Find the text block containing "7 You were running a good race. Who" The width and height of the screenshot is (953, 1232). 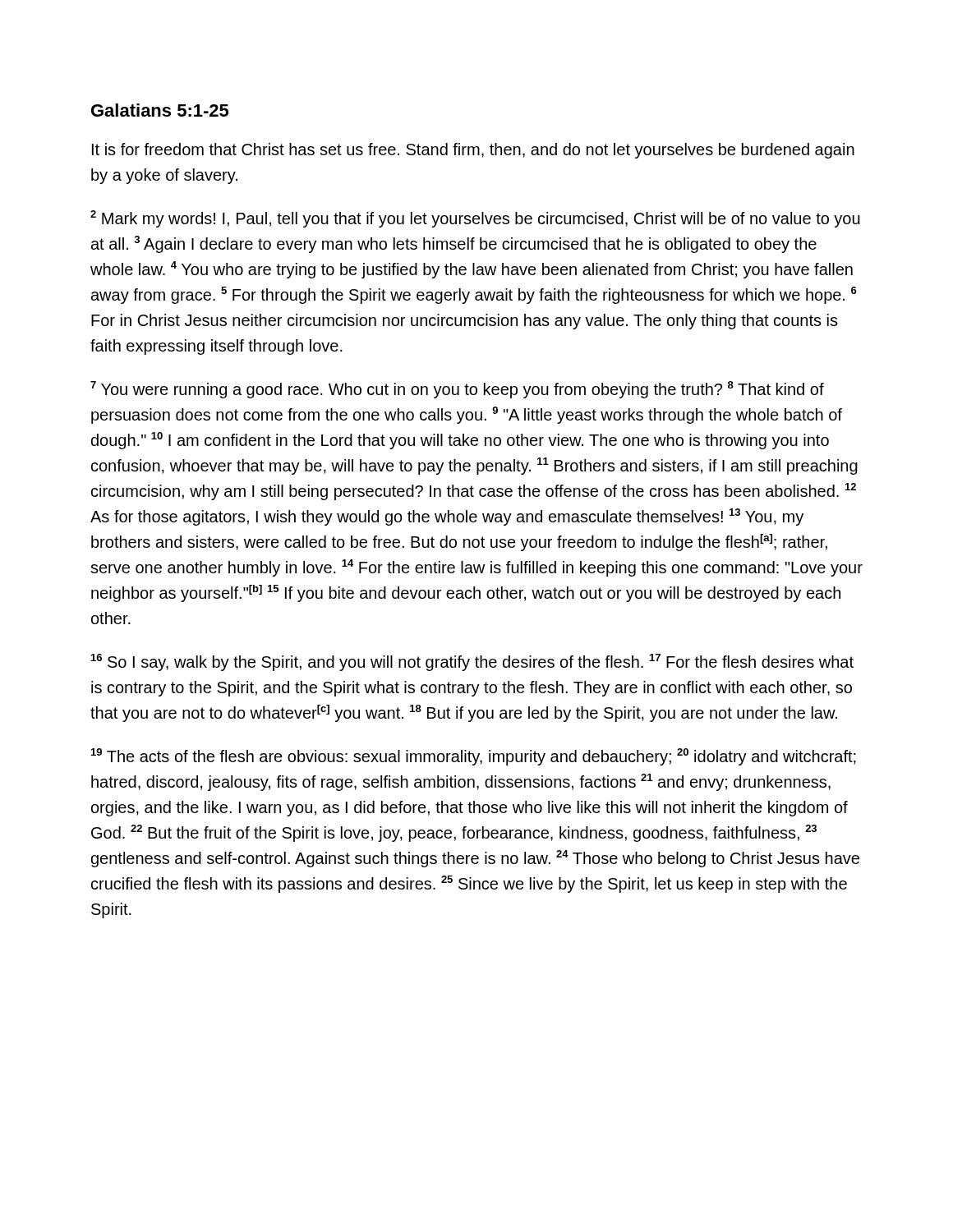(x=476, y=503)
